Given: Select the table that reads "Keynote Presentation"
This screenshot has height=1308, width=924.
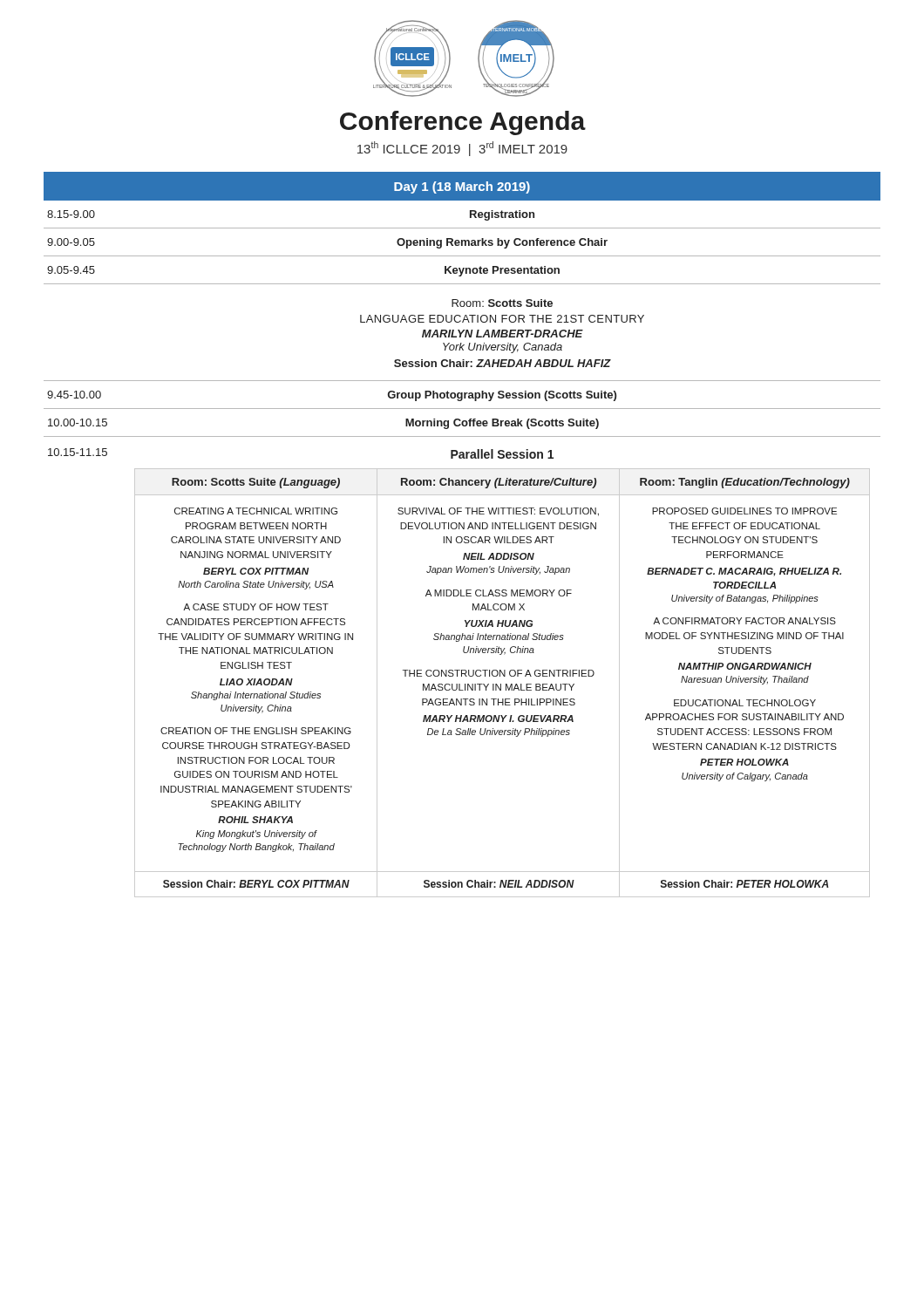Looking at the screenshot, I should (x=462, y=538).
